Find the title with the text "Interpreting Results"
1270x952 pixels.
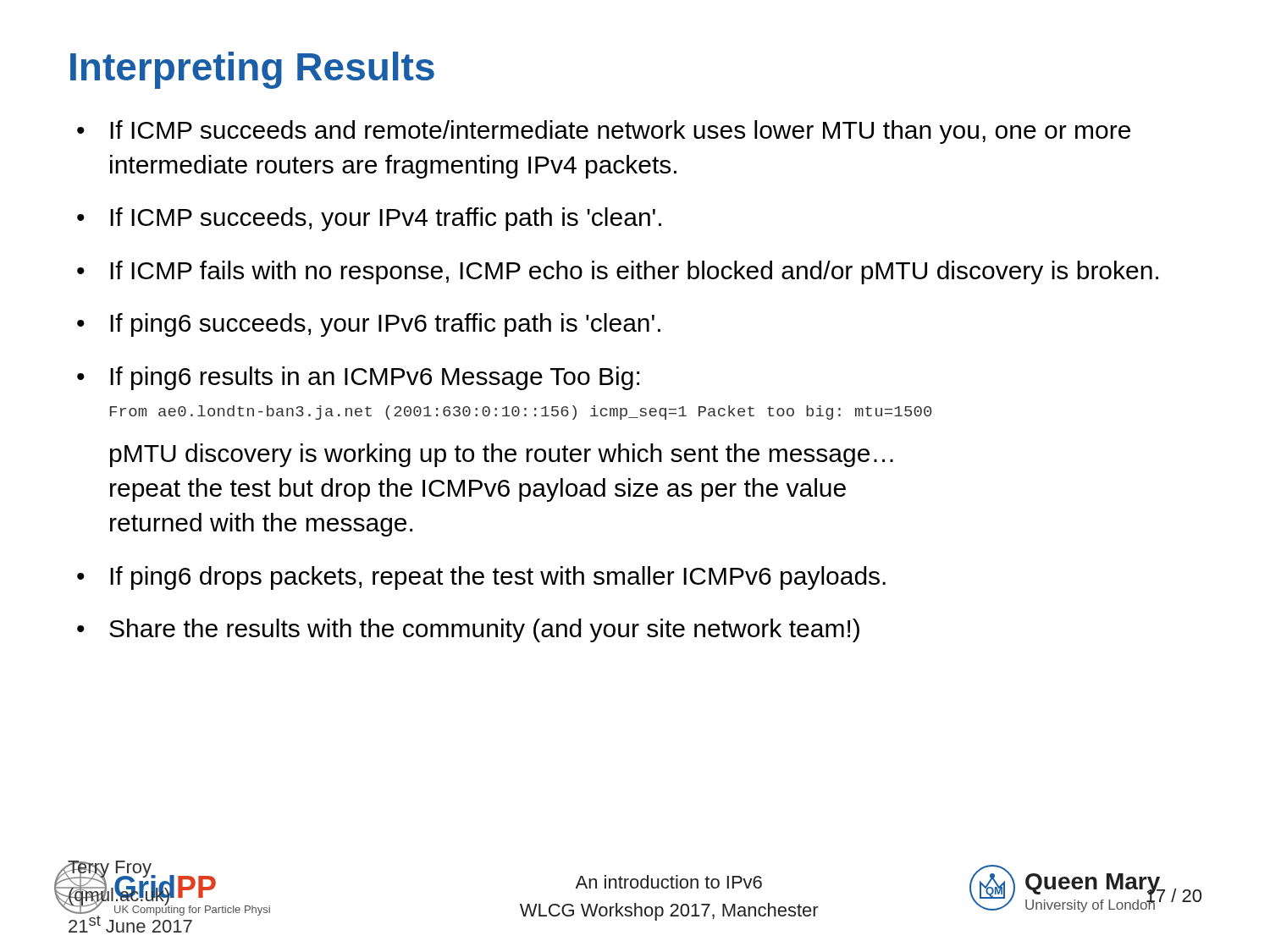click(x=252, y=67)
